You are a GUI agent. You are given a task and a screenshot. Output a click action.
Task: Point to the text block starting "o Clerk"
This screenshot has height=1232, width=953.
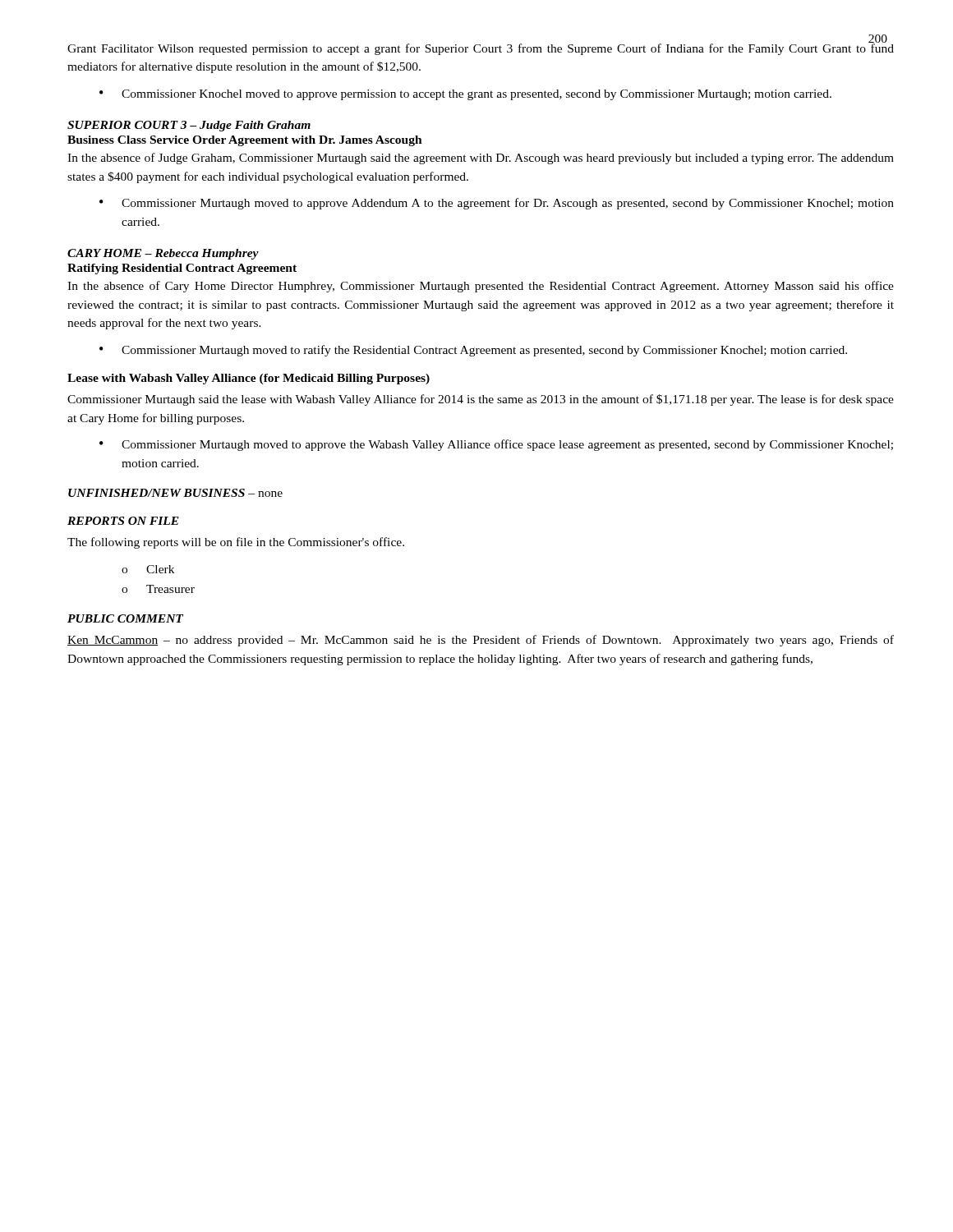[x=148, y=569]
